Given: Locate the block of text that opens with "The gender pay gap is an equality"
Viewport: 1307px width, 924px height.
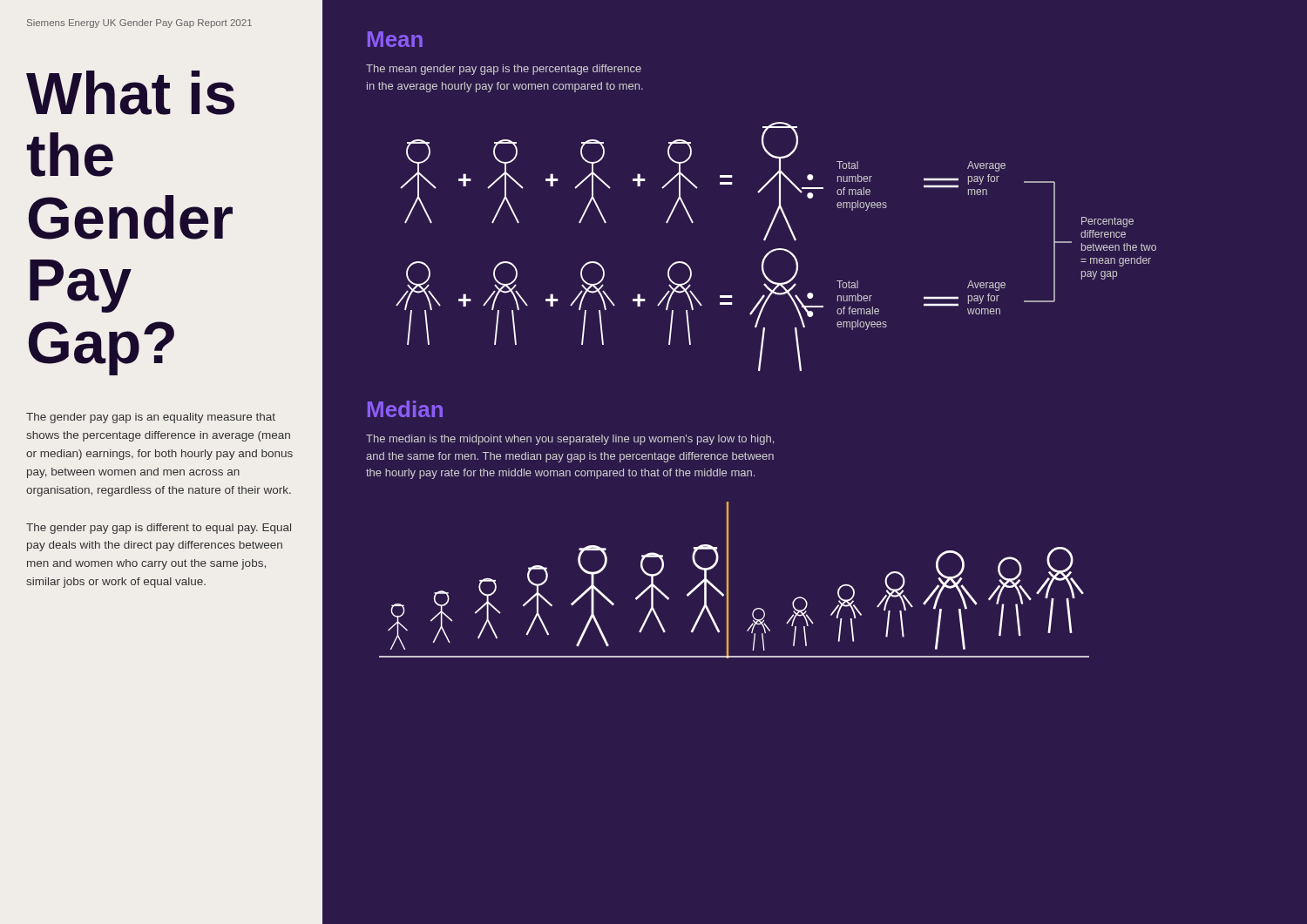Looking at the screenshot, I should click(160, 453).
